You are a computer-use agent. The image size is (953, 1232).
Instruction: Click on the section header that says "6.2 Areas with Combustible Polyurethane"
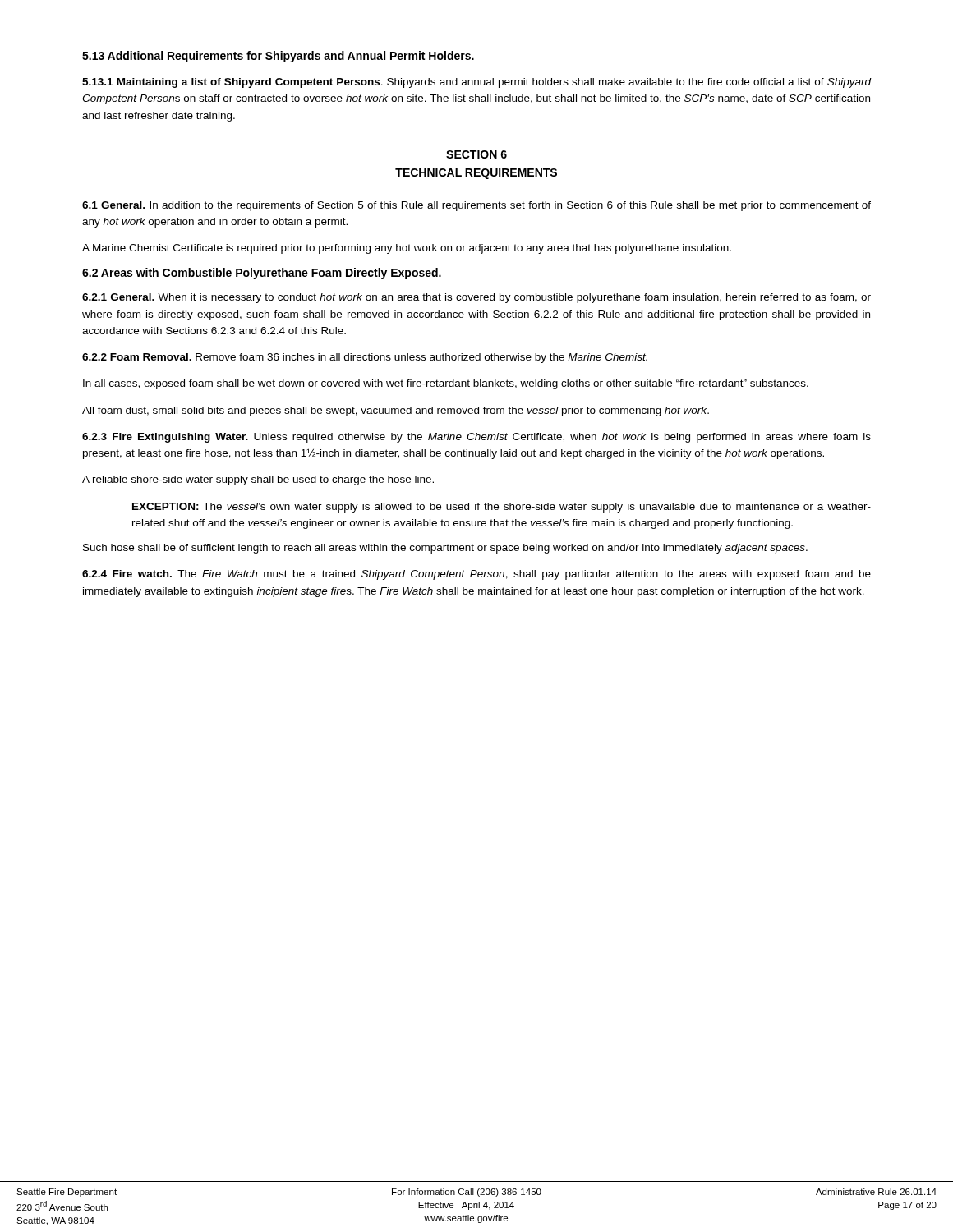(262, 273)
